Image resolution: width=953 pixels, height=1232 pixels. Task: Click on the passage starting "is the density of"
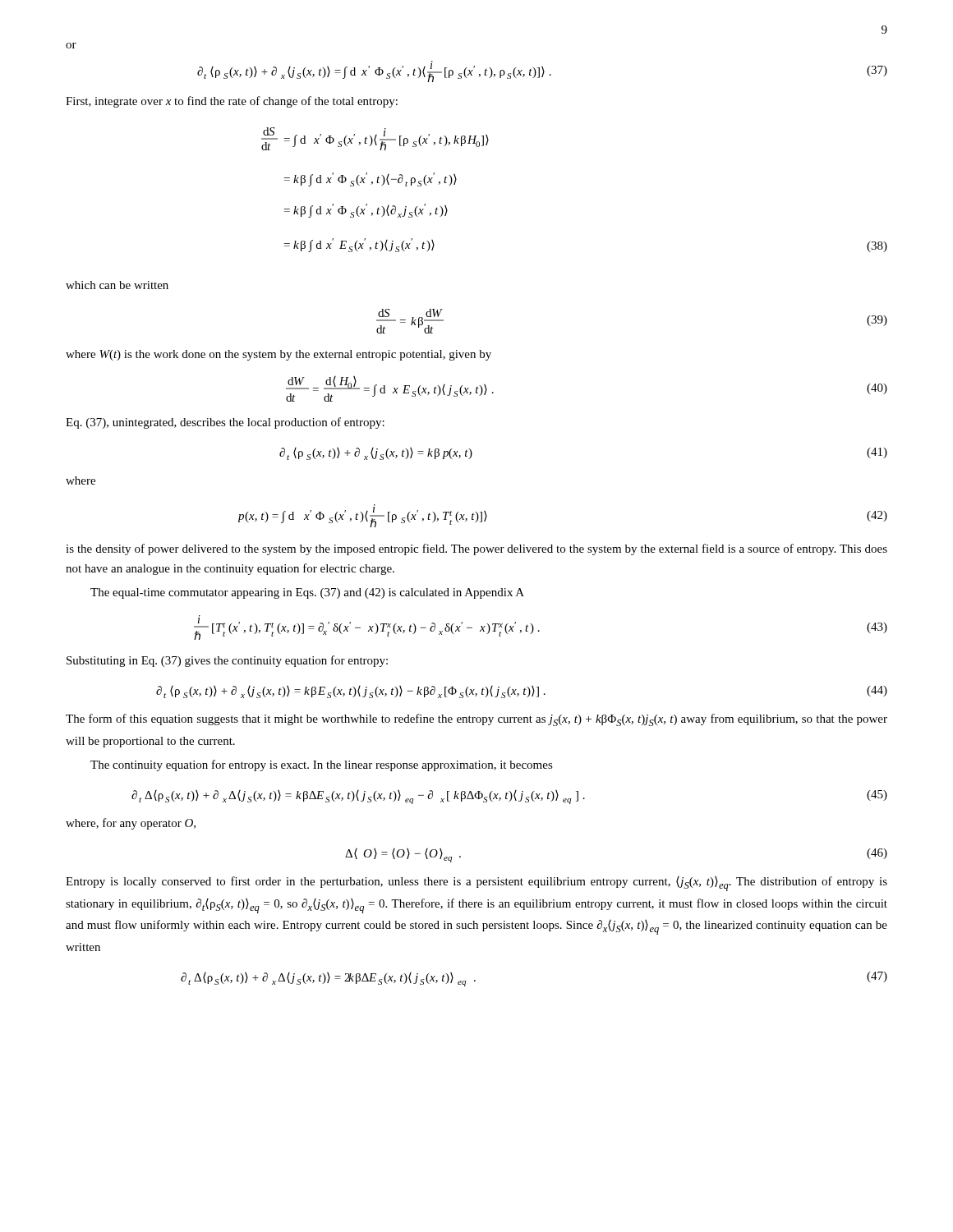(x=476, y=549)
